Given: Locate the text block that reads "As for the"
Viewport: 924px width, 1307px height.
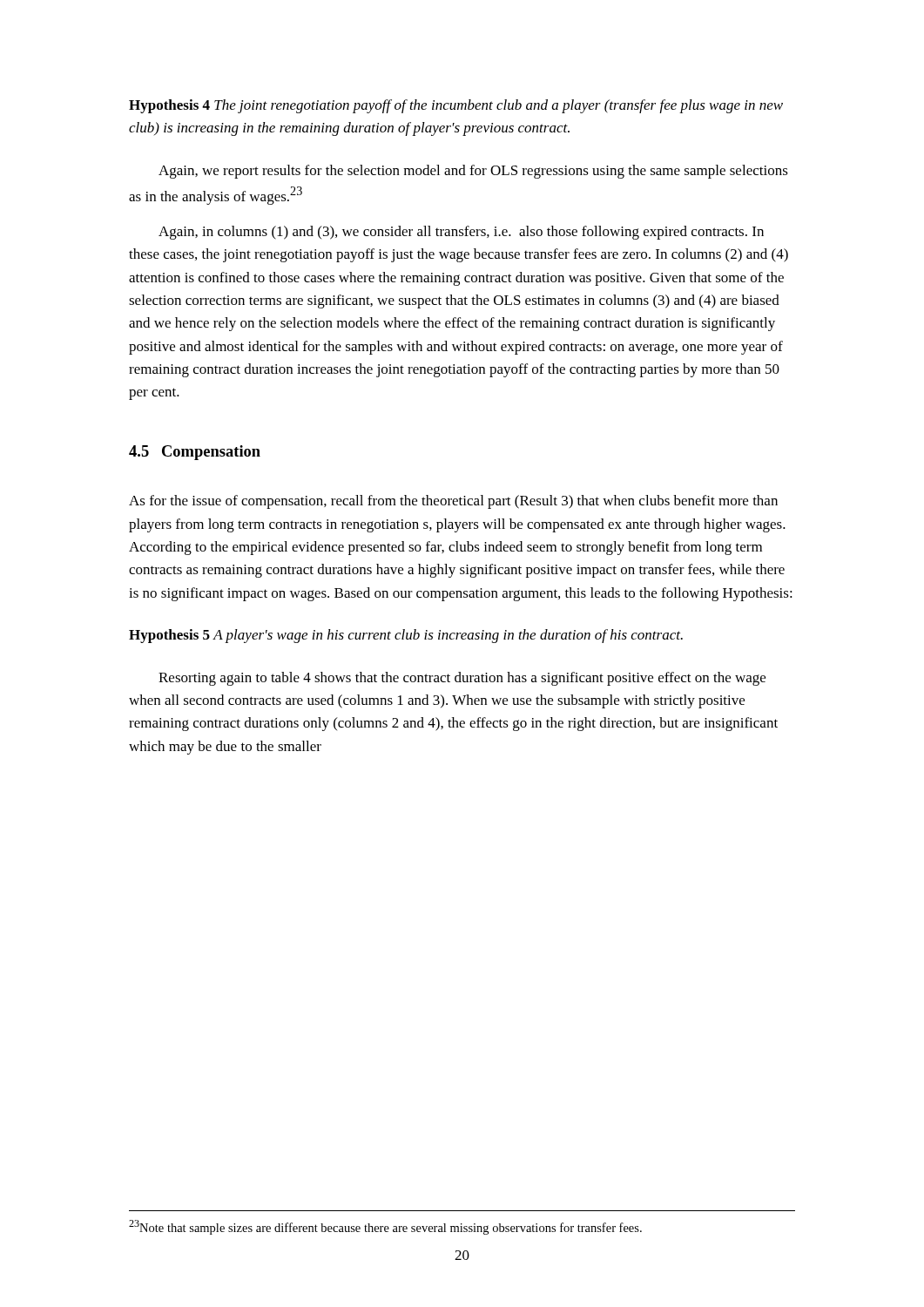Looking at the screenshot, I should pyautogui.click(x=462, y=548).
